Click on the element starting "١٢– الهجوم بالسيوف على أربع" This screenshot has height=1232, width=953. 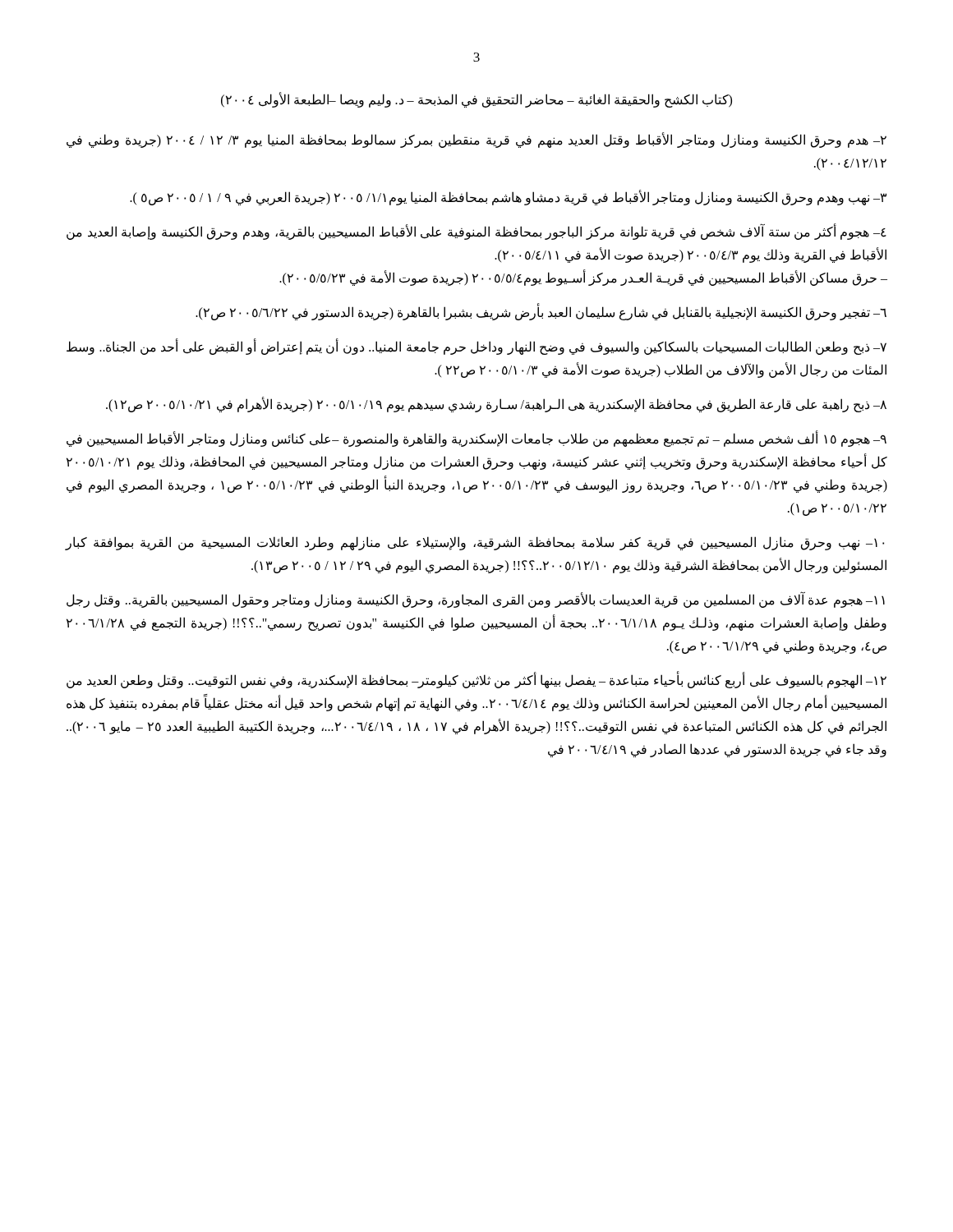click(476, 715)
